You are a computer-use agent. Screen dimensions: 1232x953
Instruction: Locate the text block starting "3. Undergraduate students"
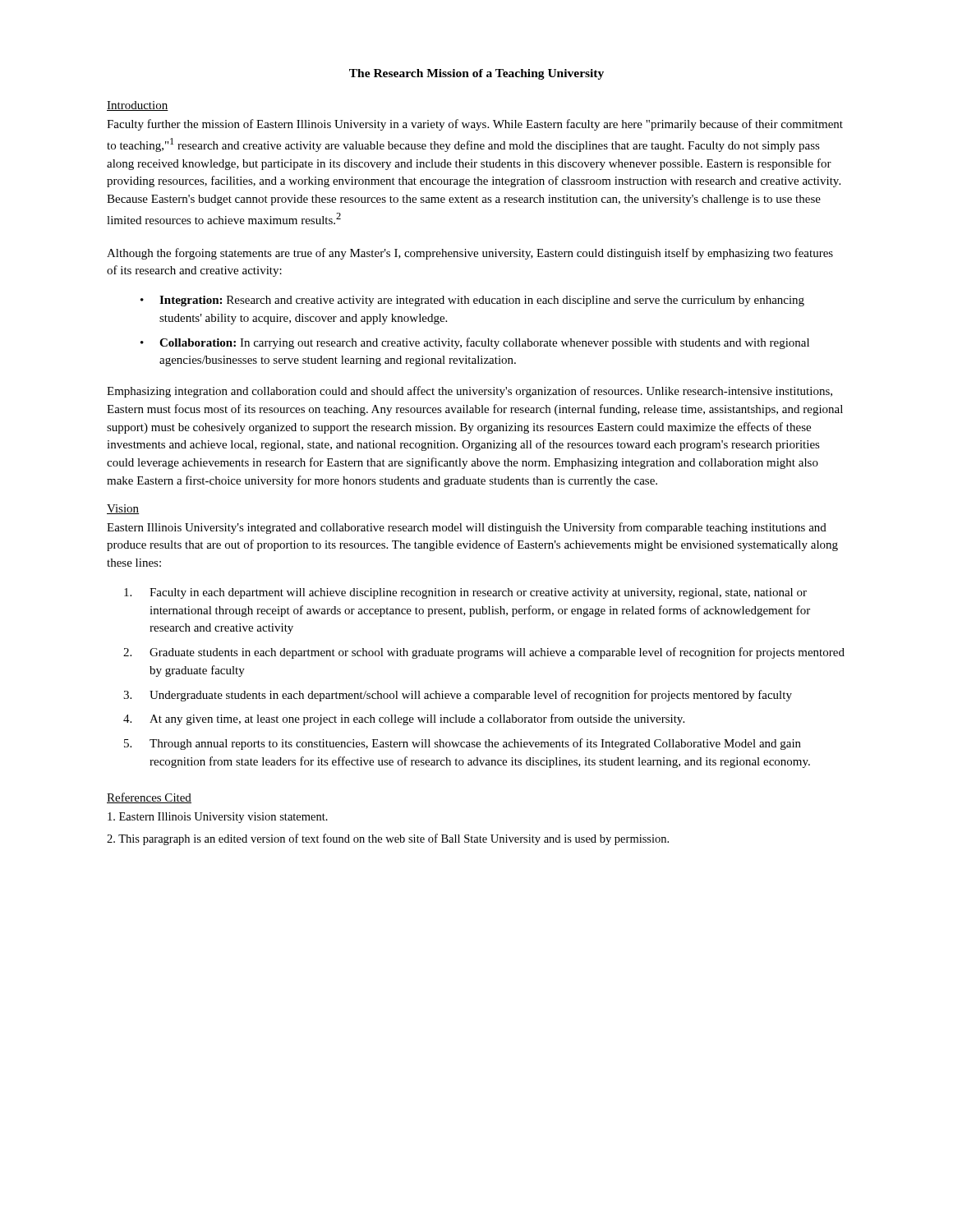coord(485,695)
